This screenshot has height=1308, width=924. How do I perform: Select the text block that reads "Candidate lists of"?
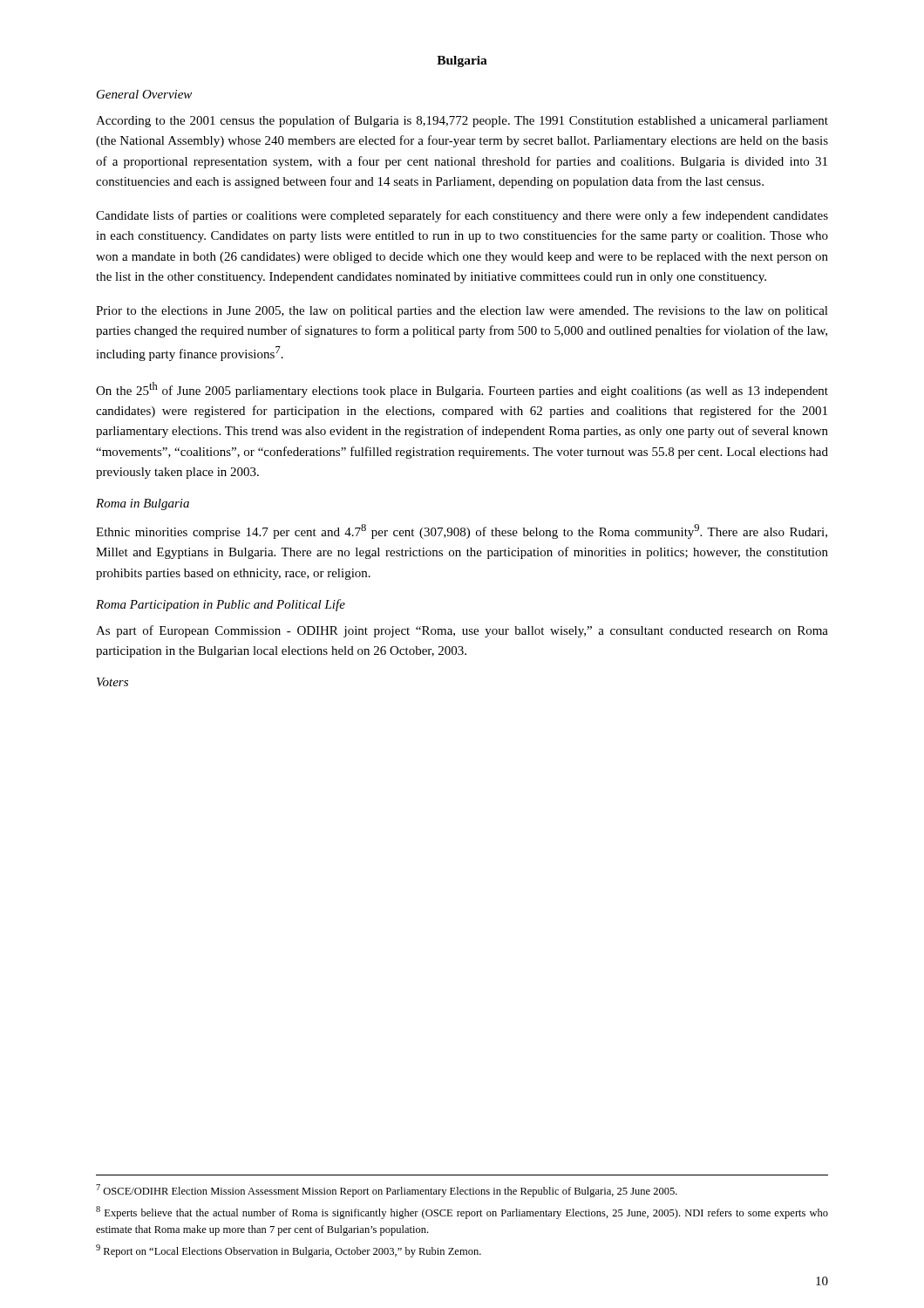[x=462, y=246]
